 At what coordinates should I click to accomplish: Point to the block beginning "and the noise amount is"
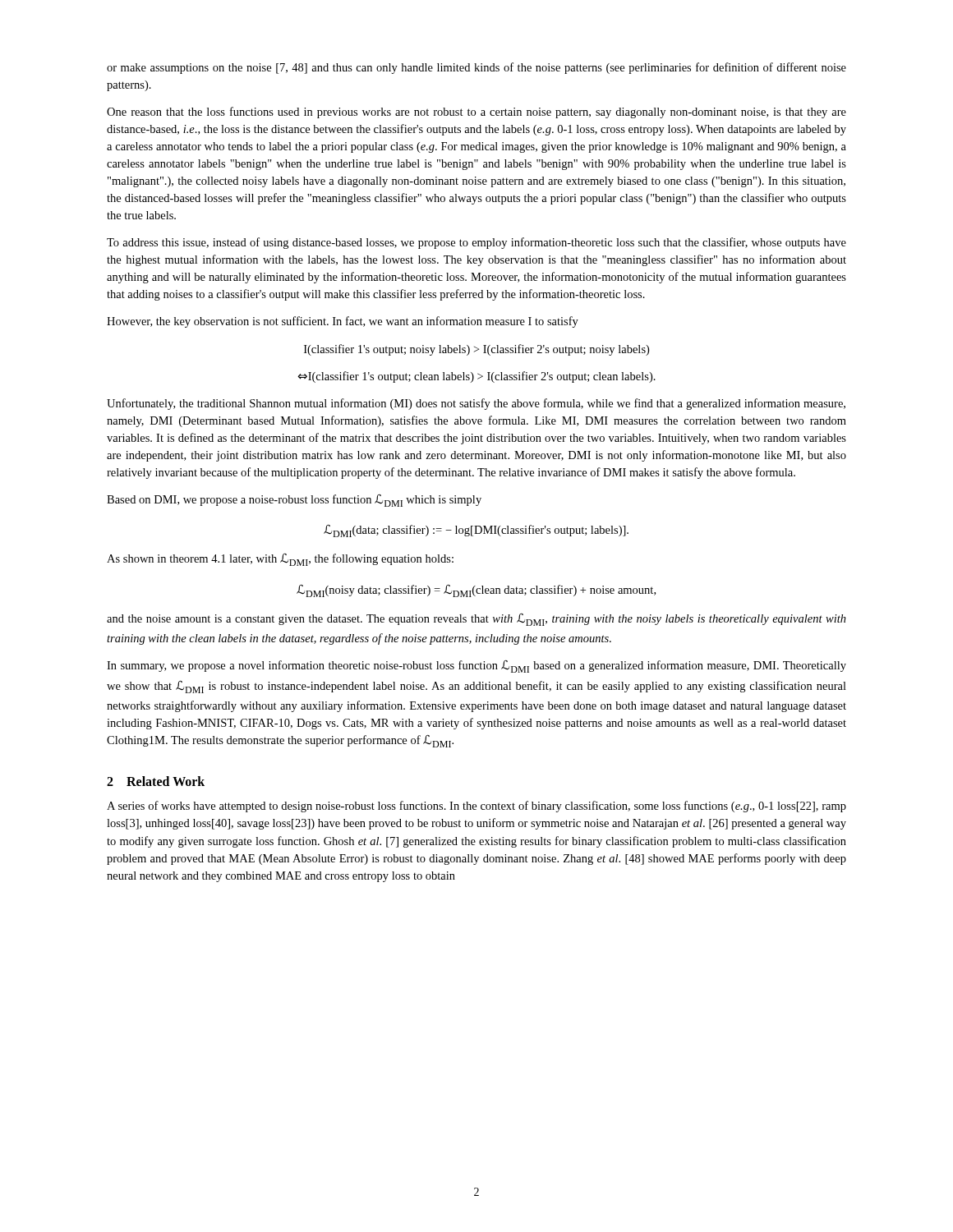tap(476, 628)
